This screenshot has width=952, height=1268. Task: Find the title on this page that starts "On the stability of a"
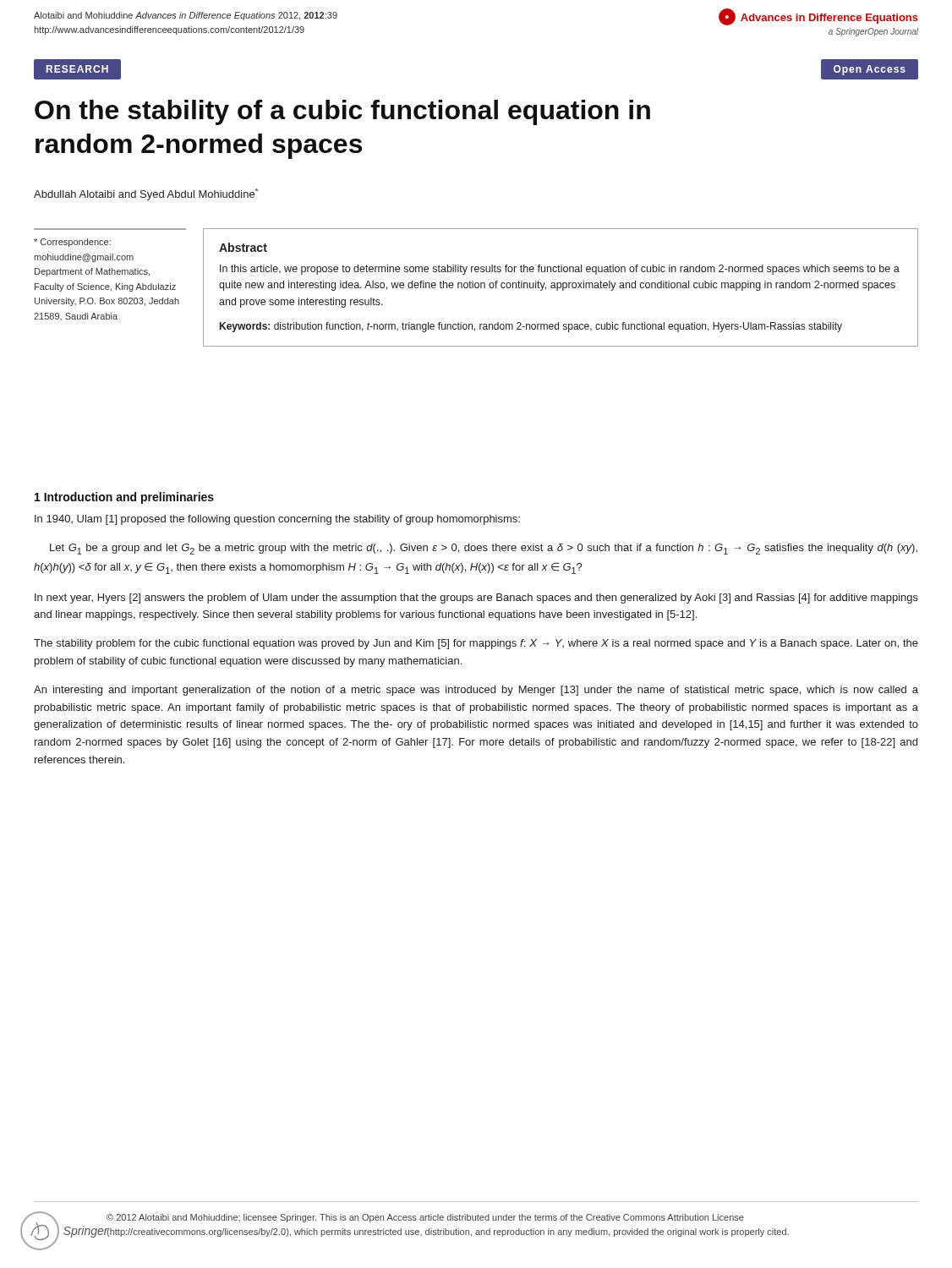(343, 127)
